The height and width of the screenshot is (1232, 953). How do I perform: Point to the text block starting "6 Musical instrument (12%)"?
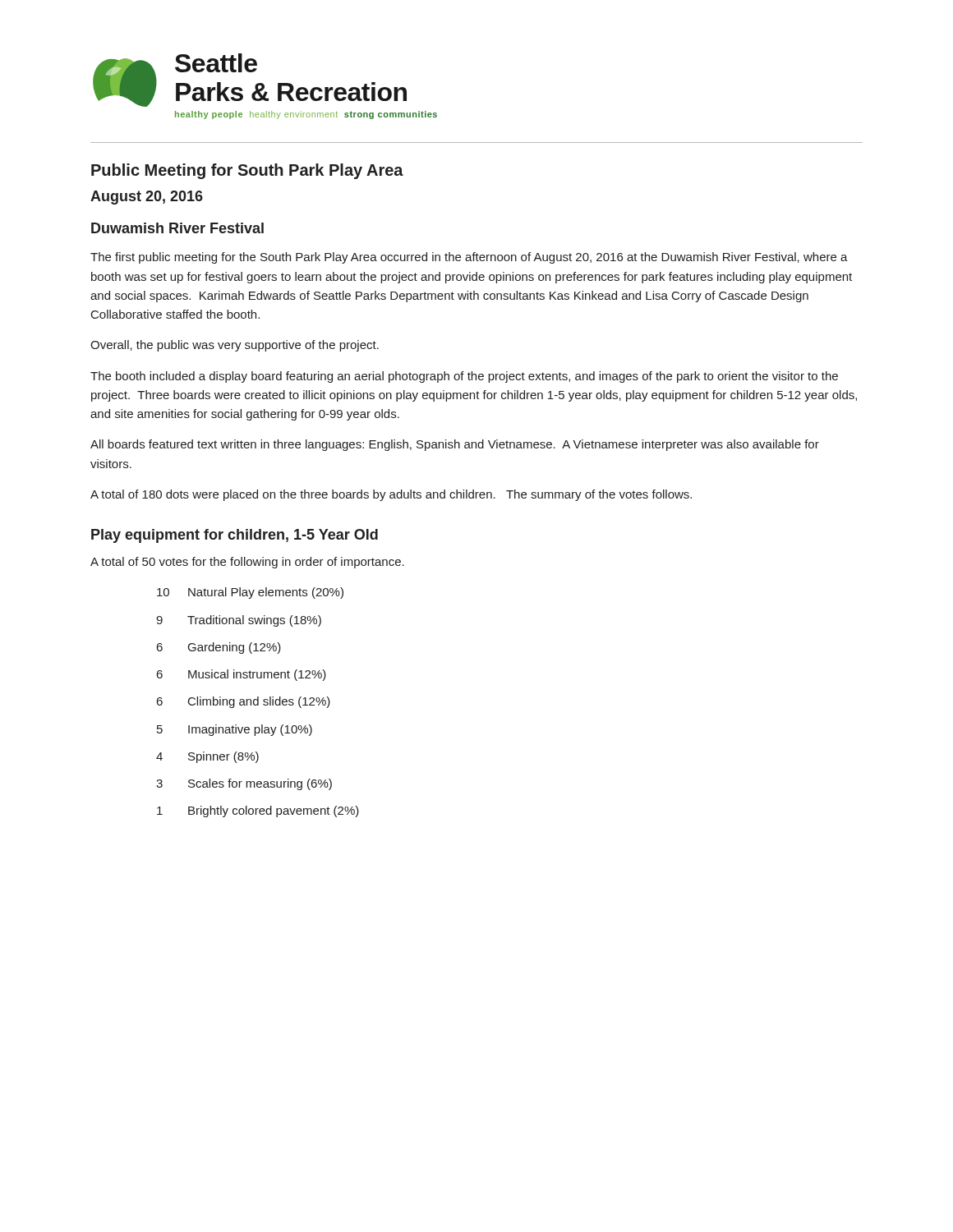point(241,674)
